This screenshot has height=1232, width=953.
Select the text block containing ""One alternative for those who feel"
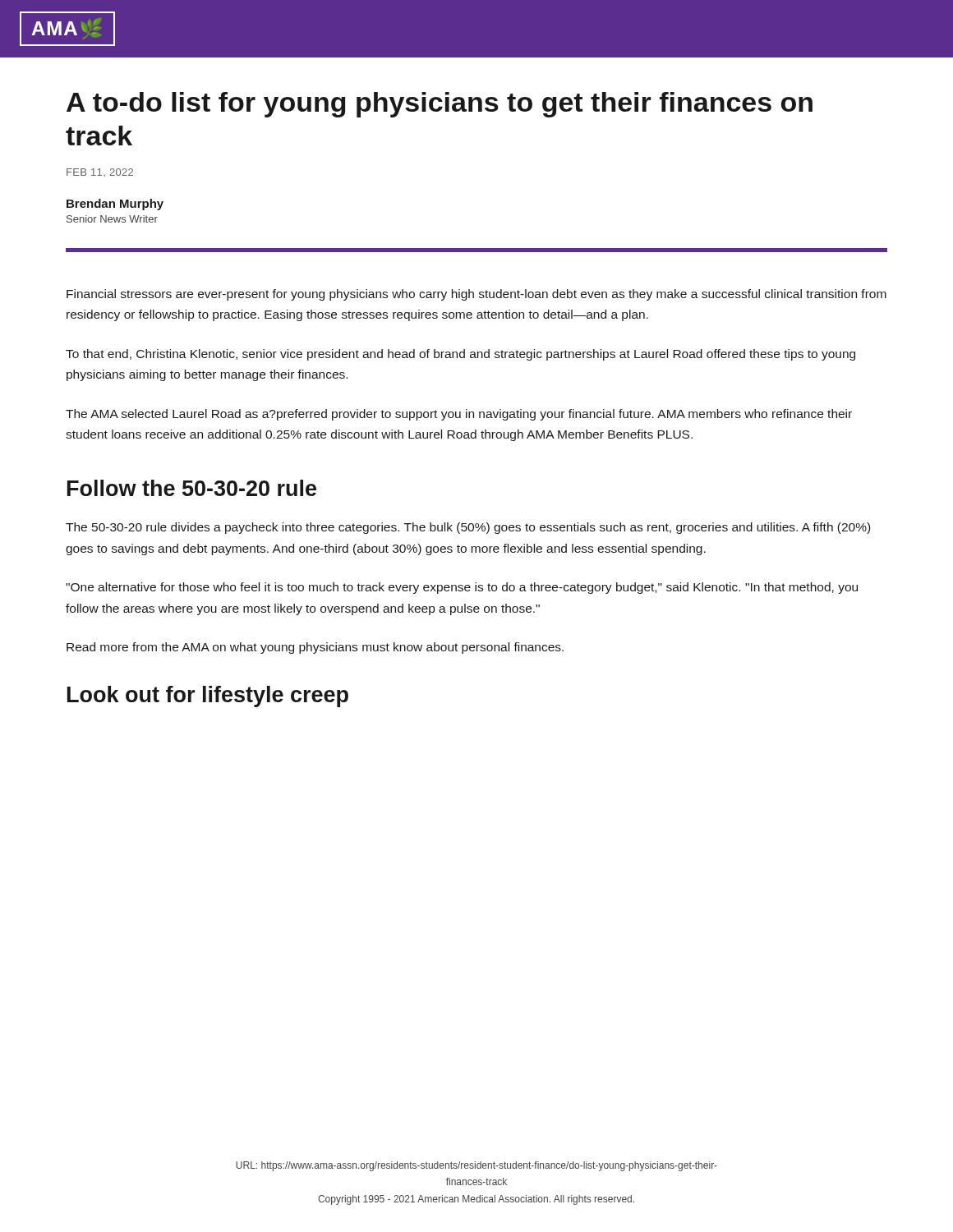click(x=462, y=597)
